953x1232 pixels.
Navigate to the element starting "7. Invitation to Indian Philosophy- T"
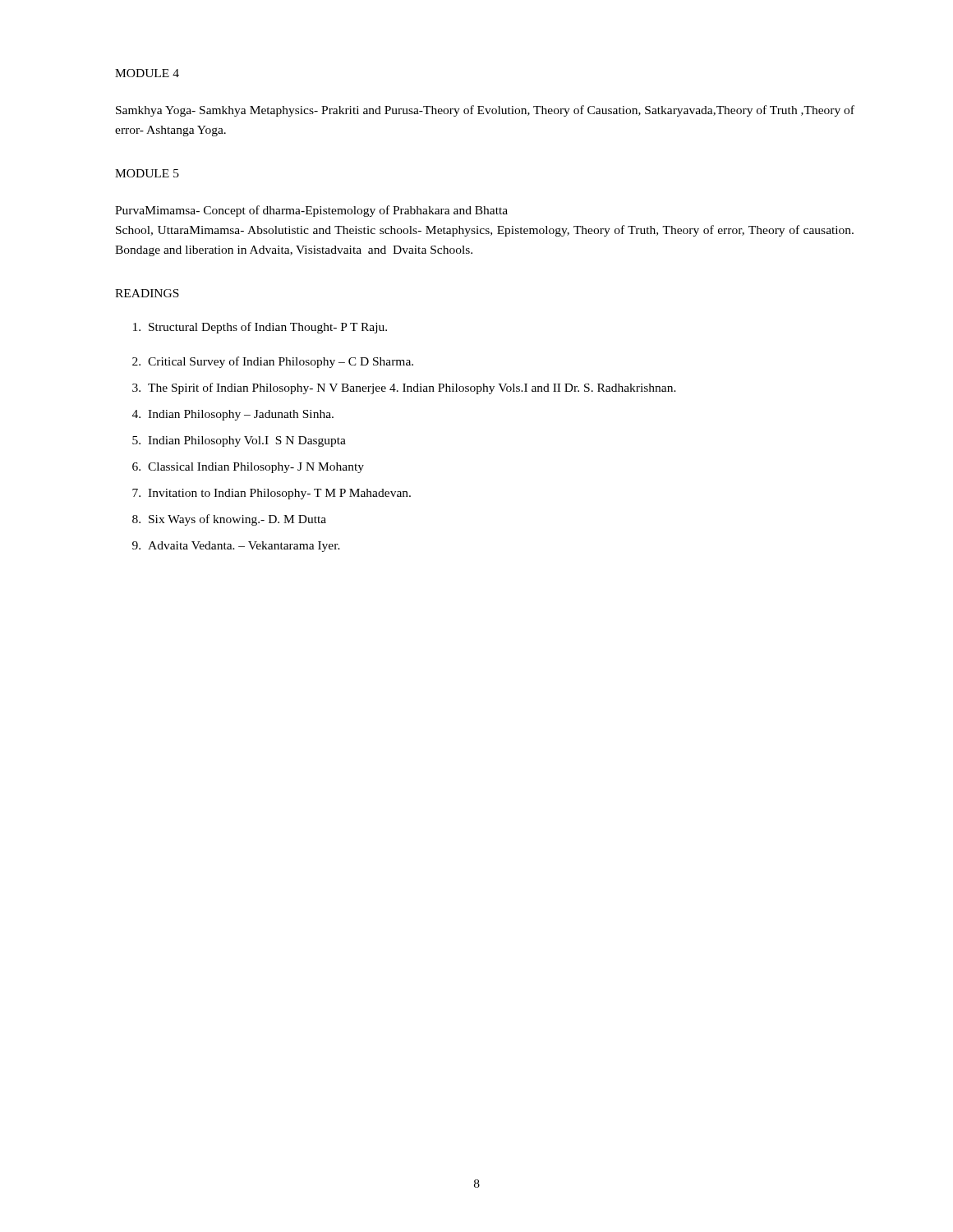click(272, 494)
